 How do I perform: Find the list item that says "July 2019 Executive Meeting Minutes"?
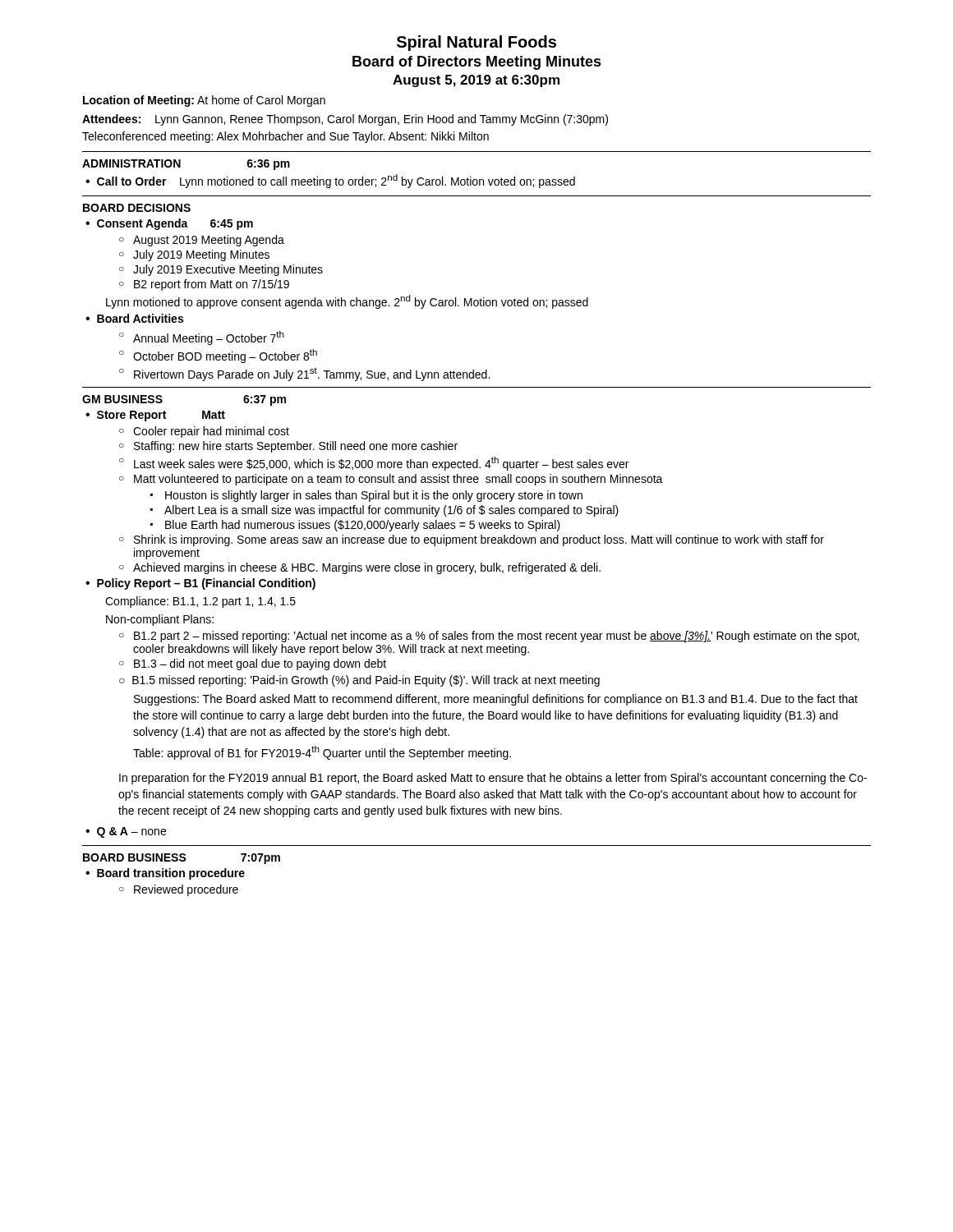coord(228,269)
